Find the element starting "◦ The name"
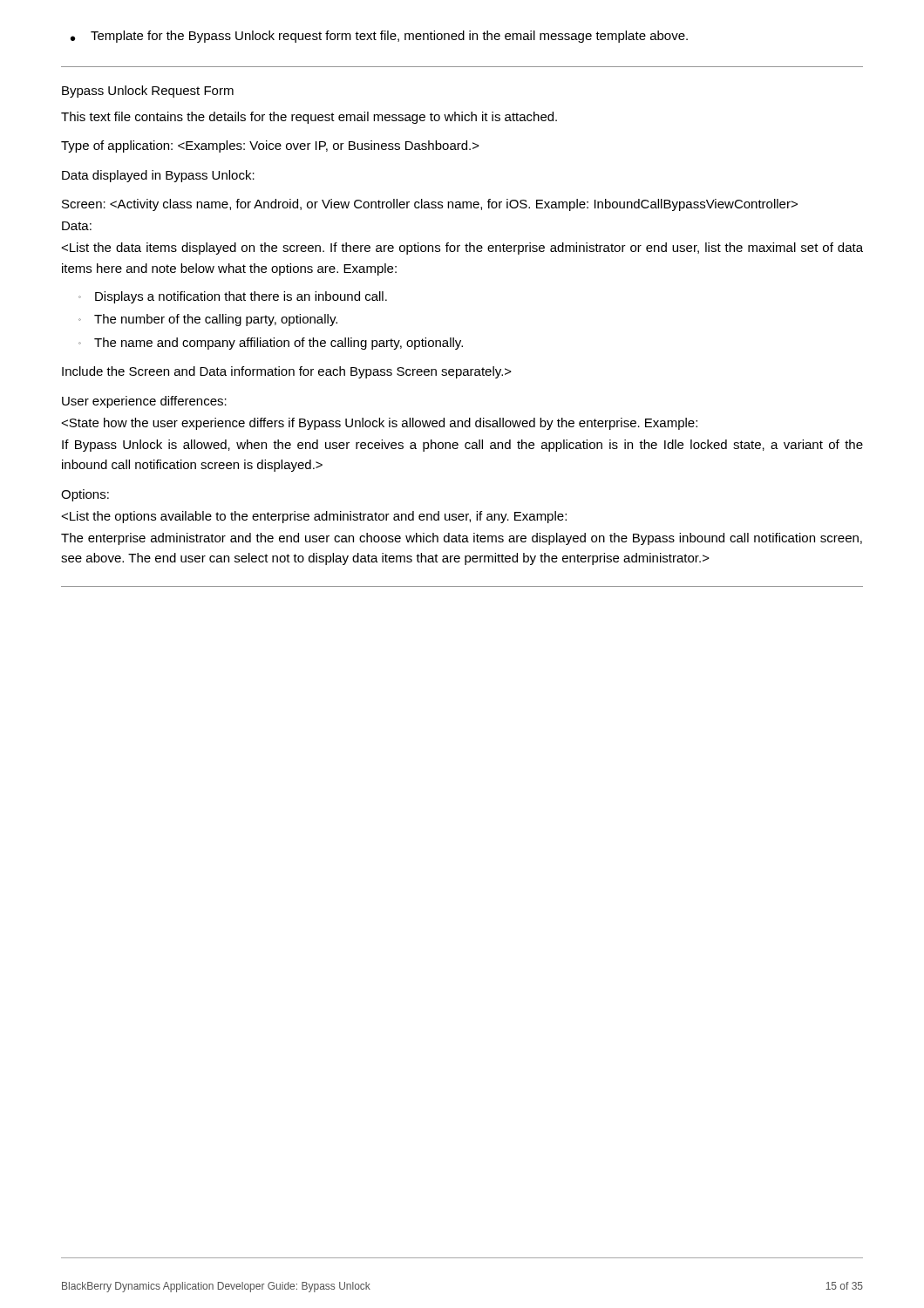This screenshot has height=1308, width=924. [x=271, y=343]
